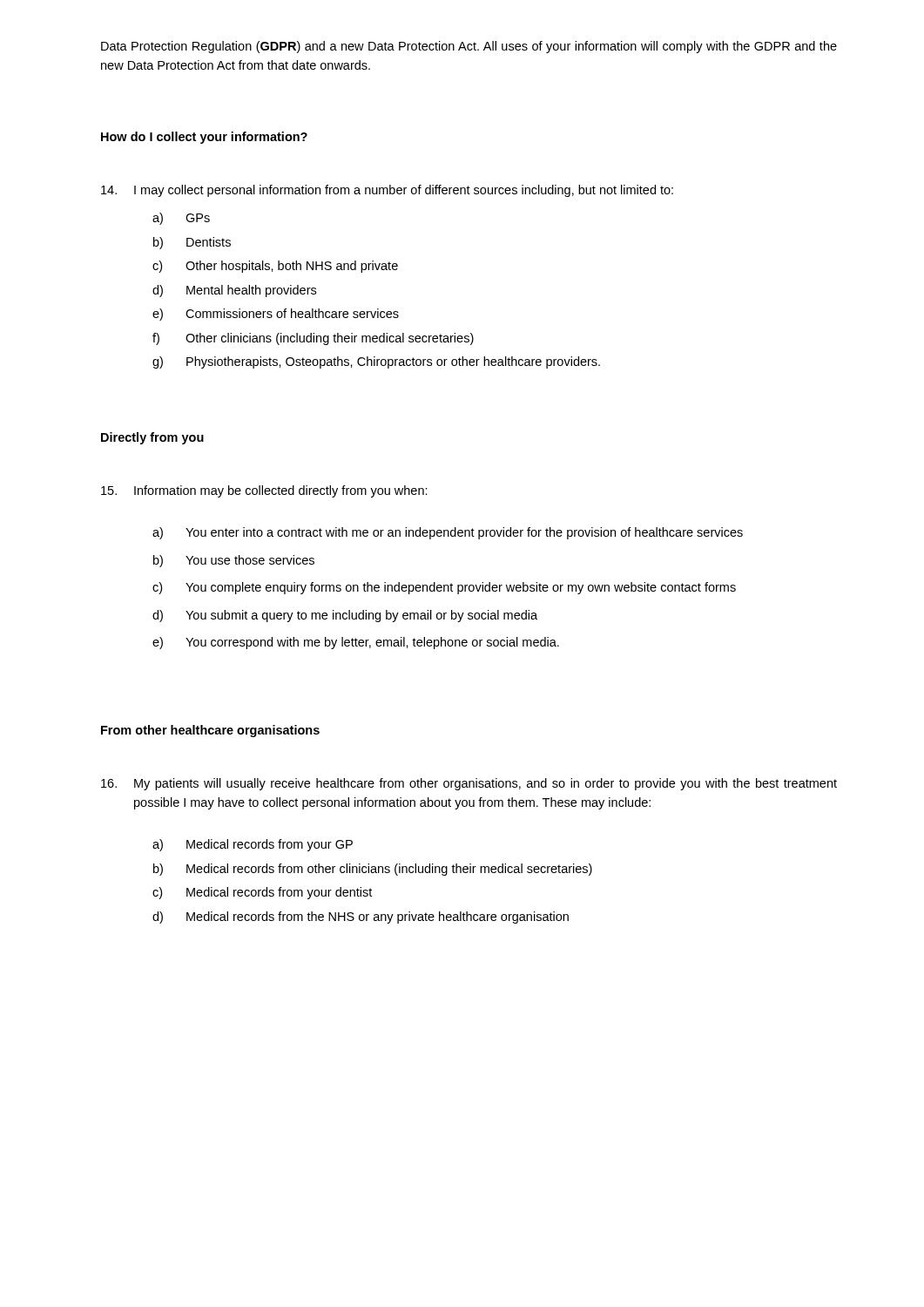Screen dimensions: 1307x924
Task: Find the block on this page that starts "g) Physiotherapists, Osteopaths, Chiropractors"
Action: [x=495, y=362]
